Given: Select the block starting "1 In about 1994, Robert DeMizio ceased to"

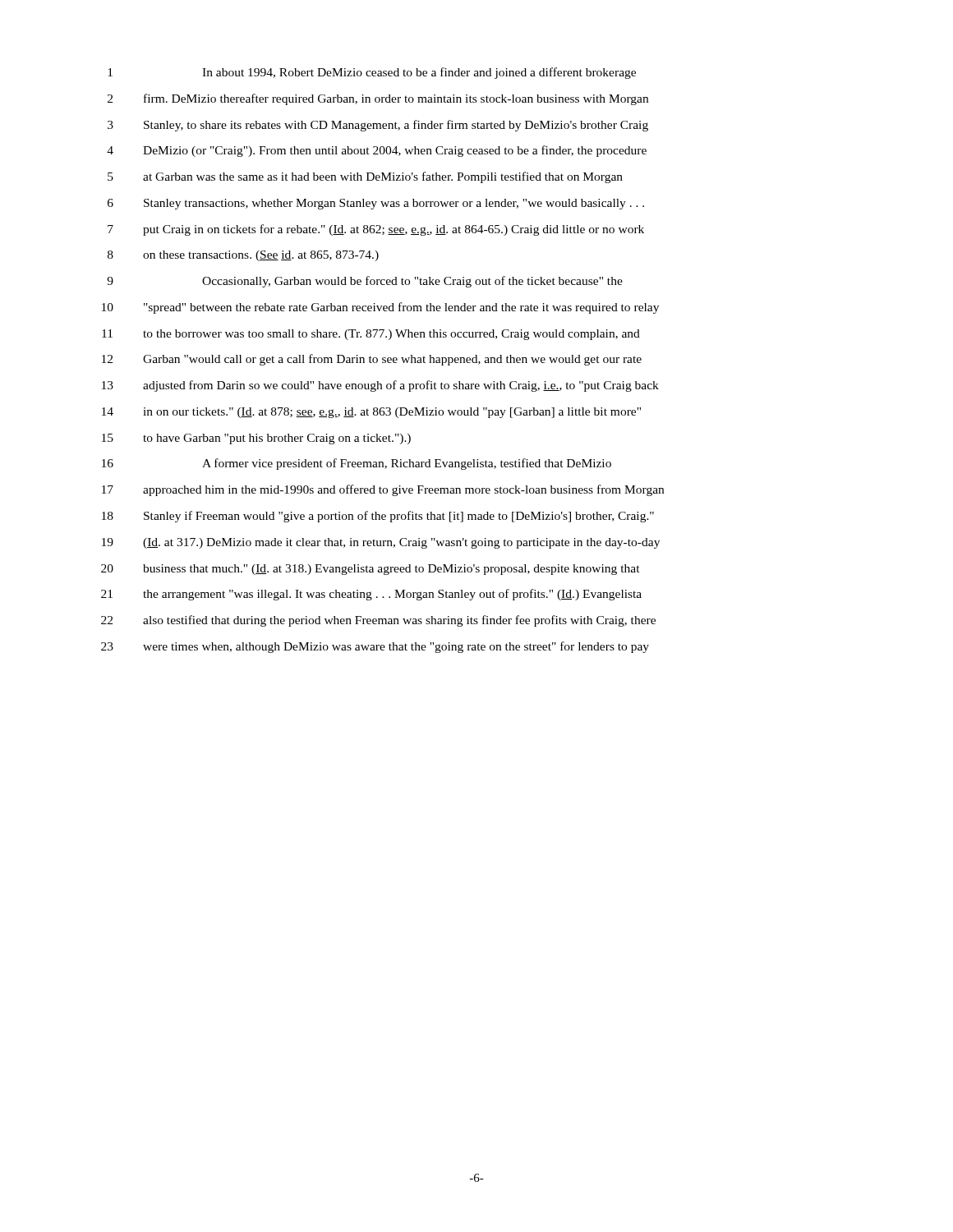Looking at the screenshot, I should click(485, 72).
